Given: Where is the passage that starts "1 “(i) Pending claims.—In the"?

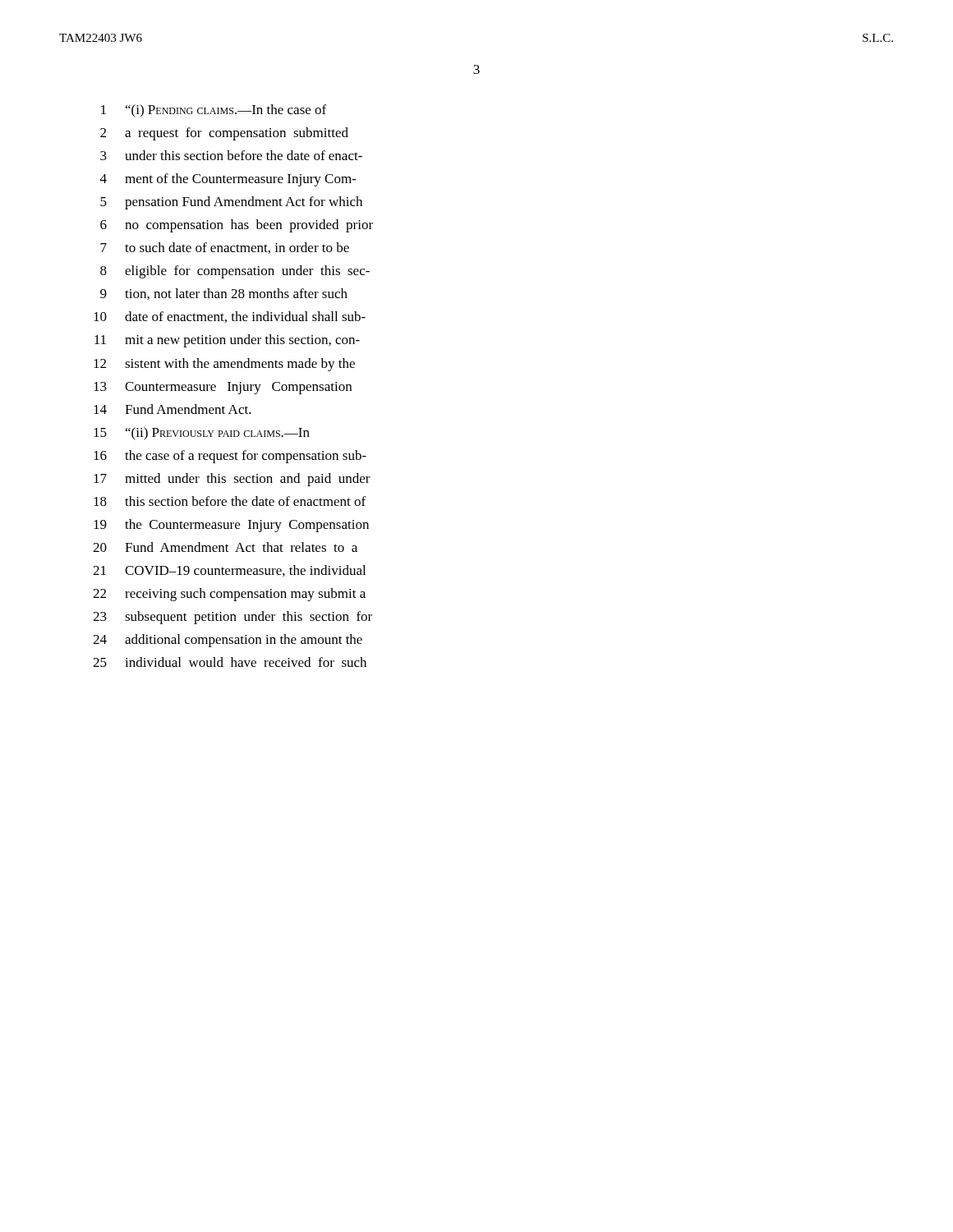Looking at the screenshot, I should point(214,111).
